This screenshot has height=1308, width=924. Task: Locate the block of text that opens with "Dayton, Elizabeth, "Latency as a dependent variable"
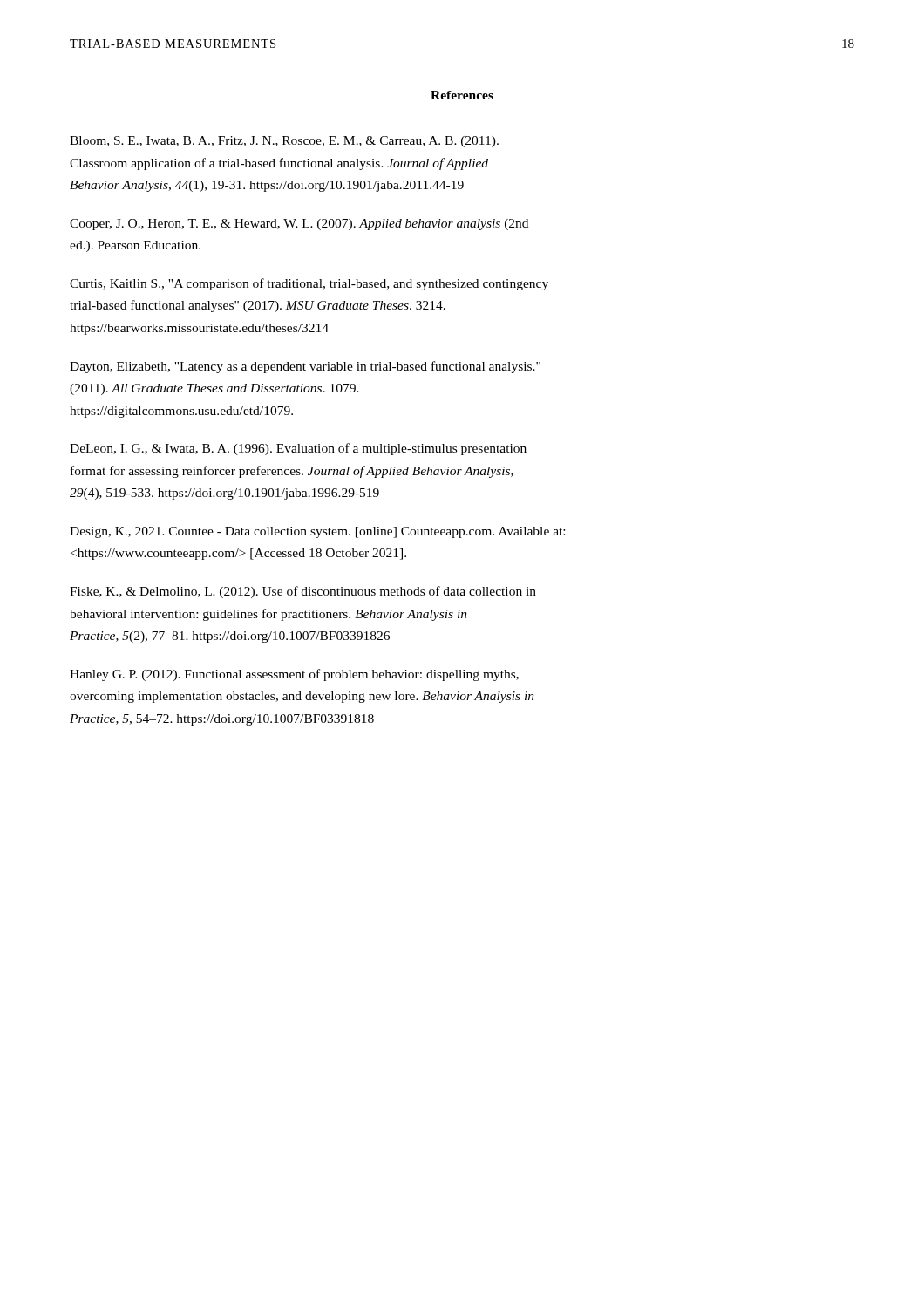[x=305, y=367]
